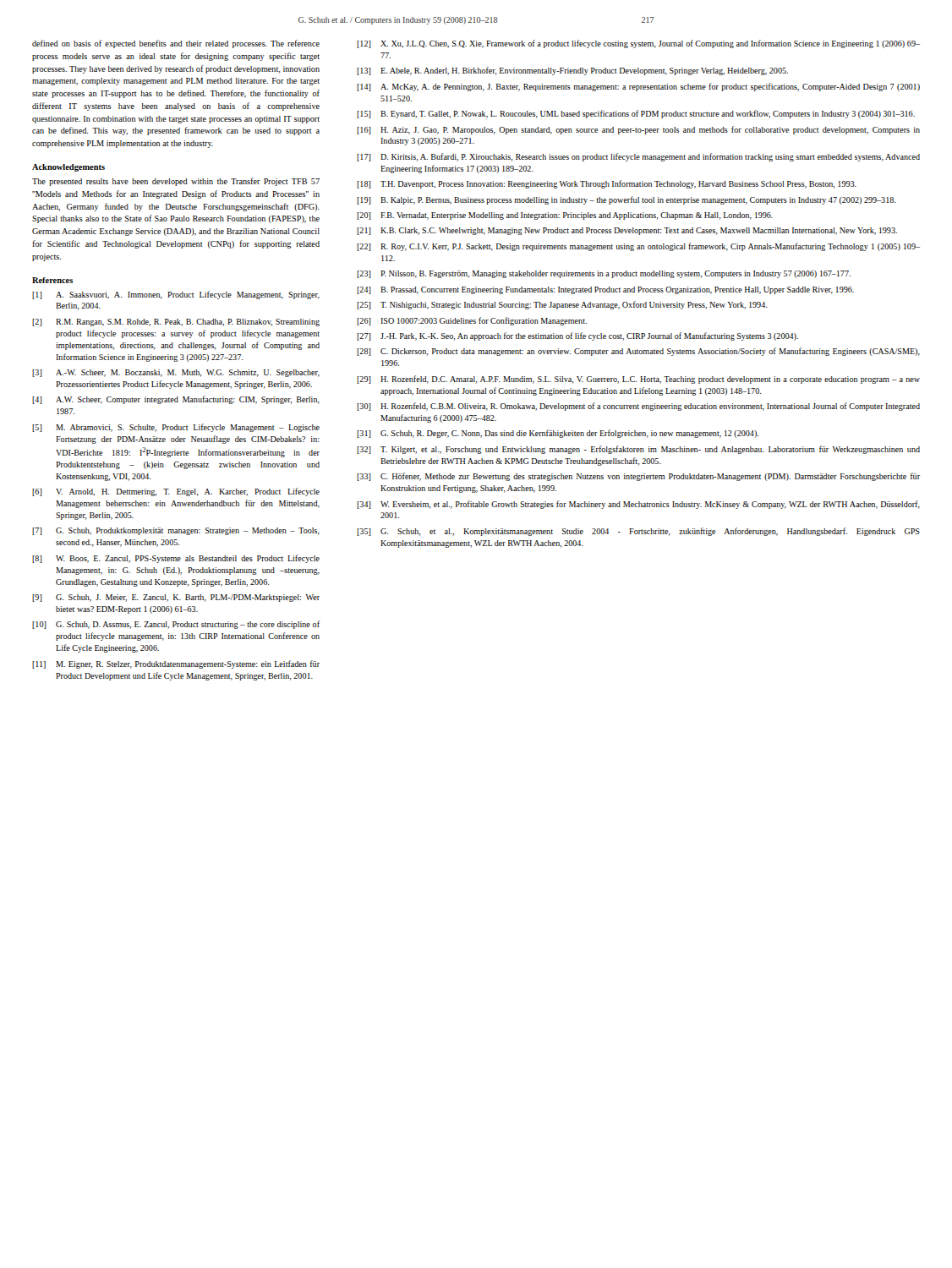Where is the passage that starts "The presented results have been"?
This screenshot has width=952, height=1268.
click(x=176, y=220)
